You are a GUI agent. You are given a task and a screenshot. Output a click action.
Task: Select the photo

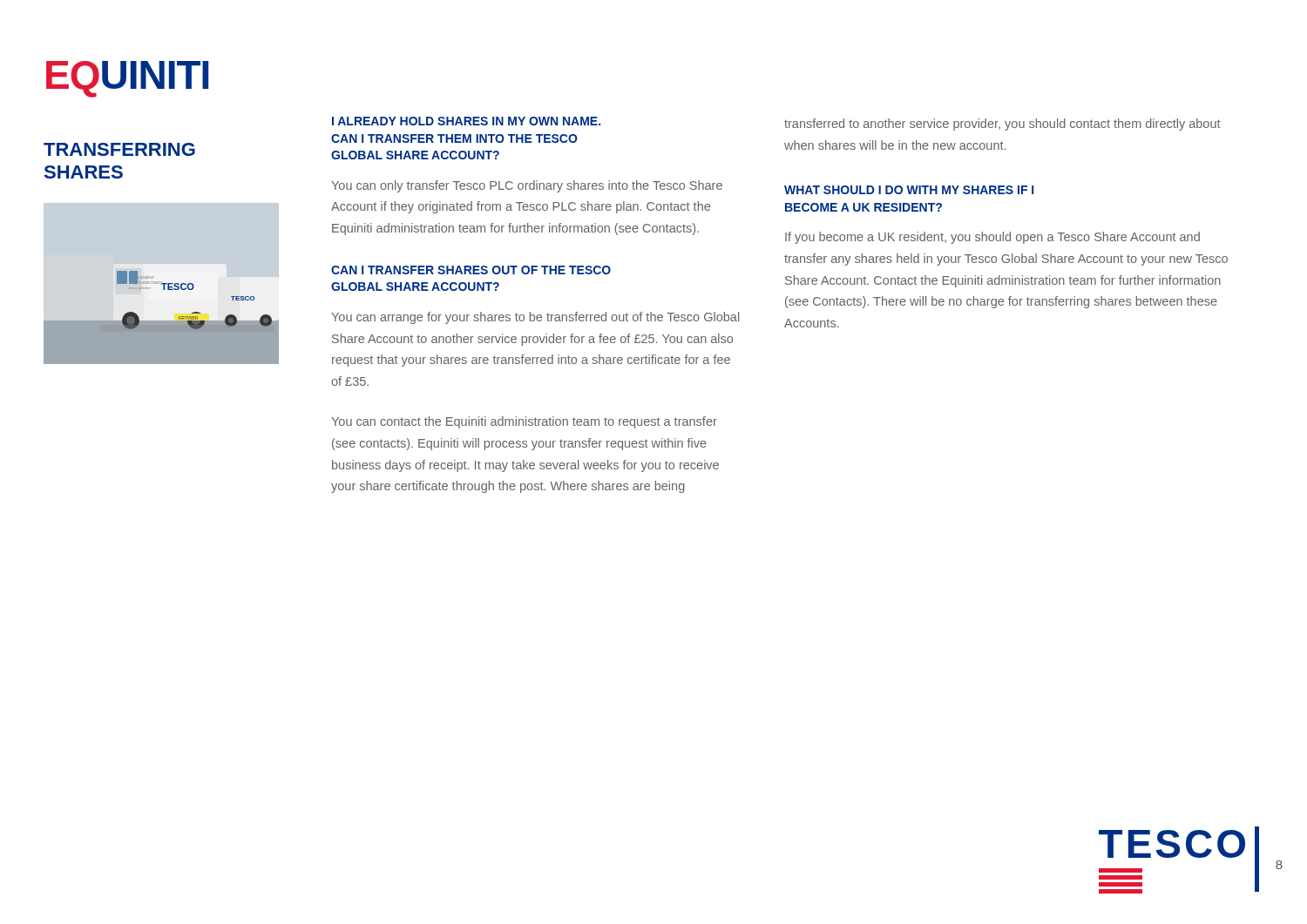coord(161,284)
